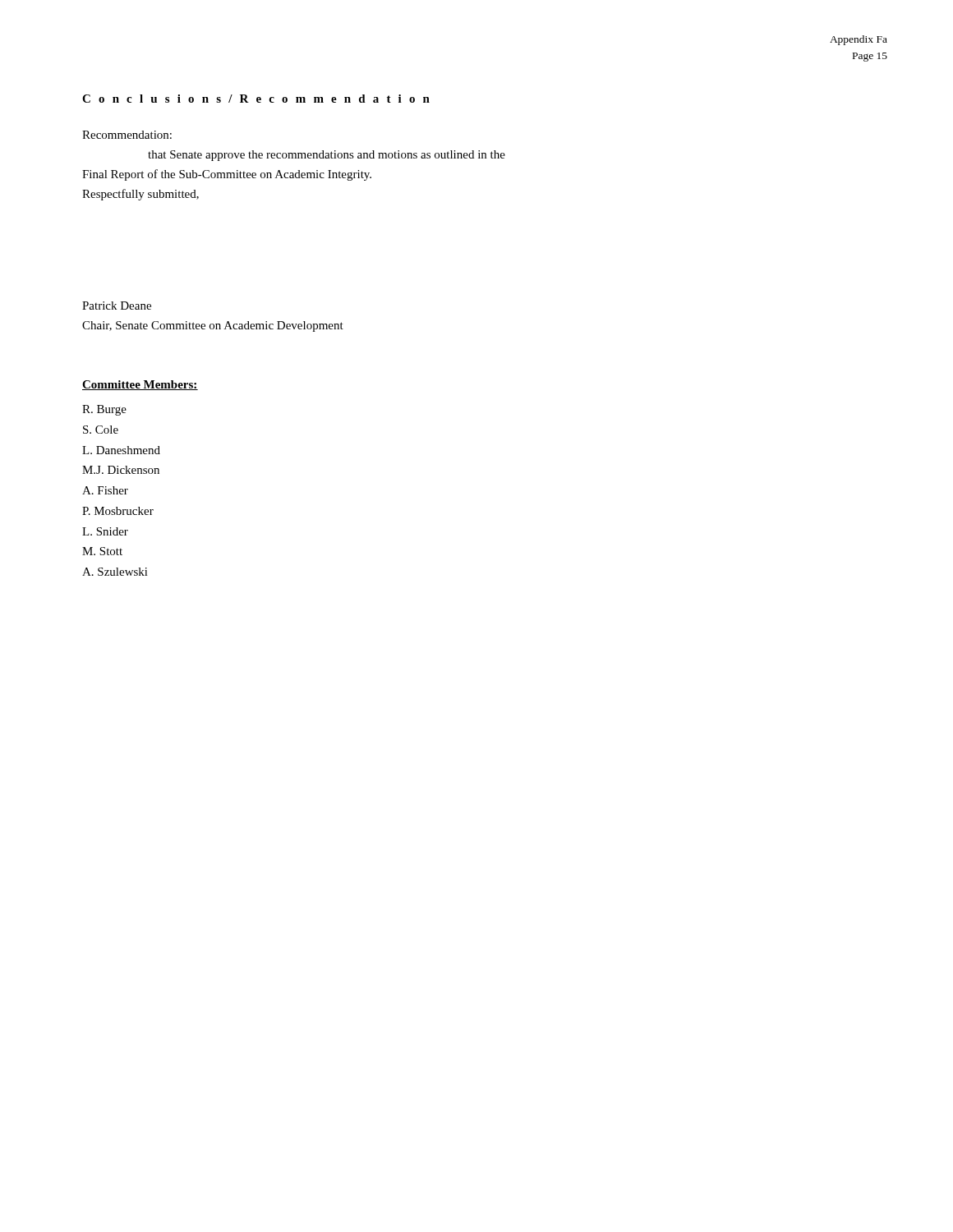Screen dimensions: 1232x953
Task: Find the list item with the text "M.J. Dickenson"
Action: point(121,470)
